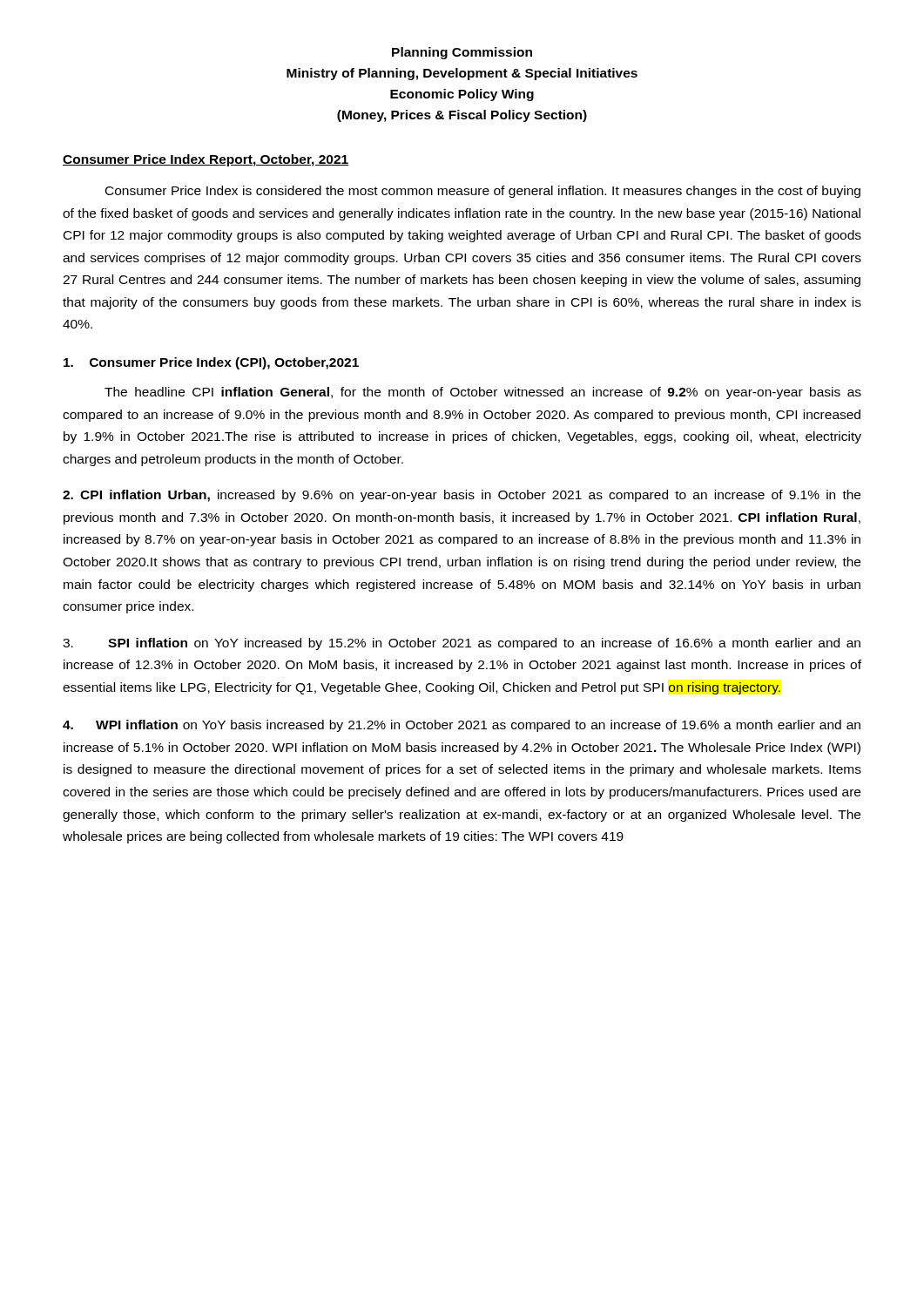Navigate to the passage starting "CPI inflation Urban, increased by 9.6% on"

tap(462, 550)
